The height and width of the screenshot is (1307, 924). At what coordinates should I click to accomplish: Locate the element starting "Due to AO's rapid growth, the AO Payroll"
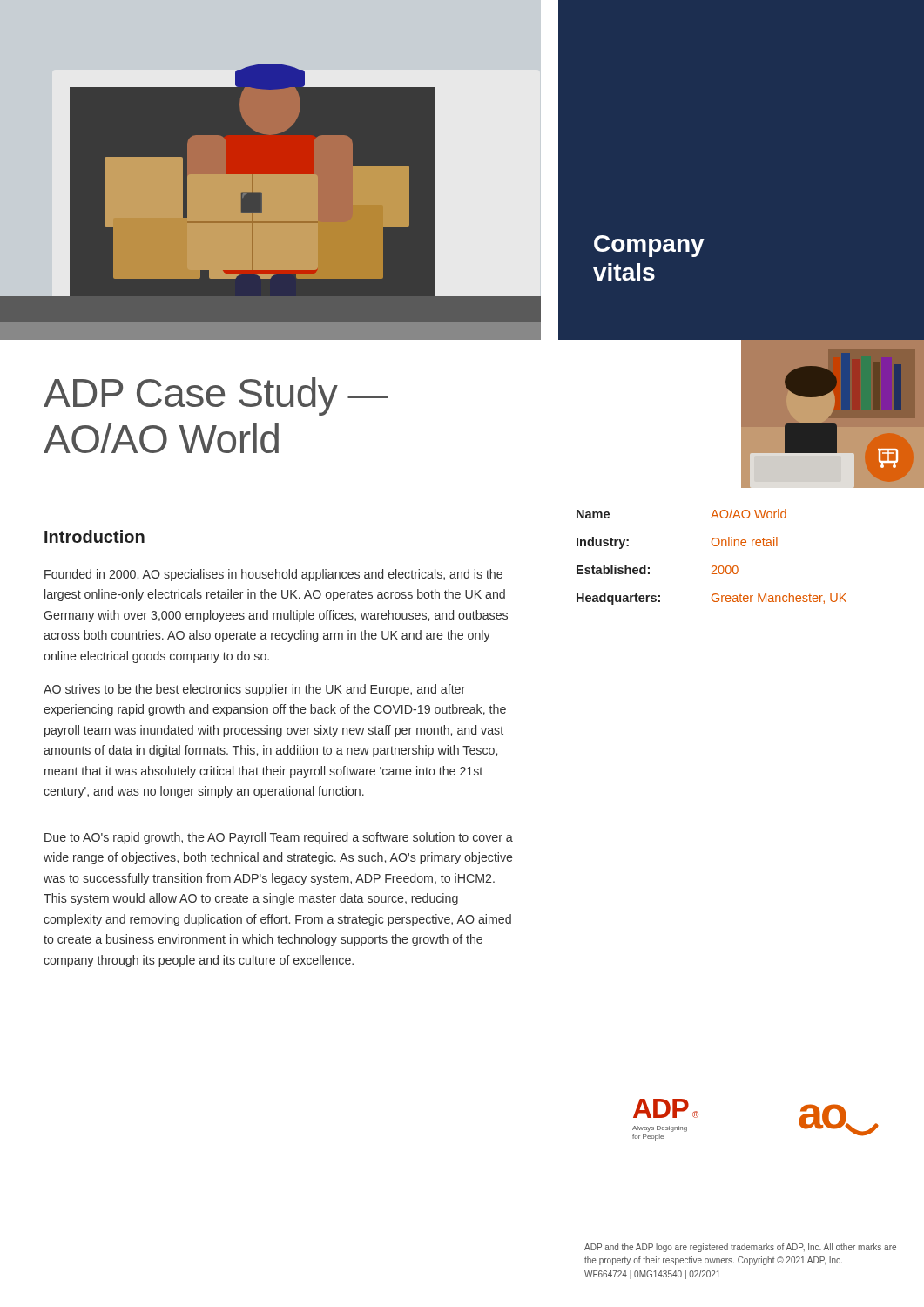pyautogui.click(x=278, y=899)
